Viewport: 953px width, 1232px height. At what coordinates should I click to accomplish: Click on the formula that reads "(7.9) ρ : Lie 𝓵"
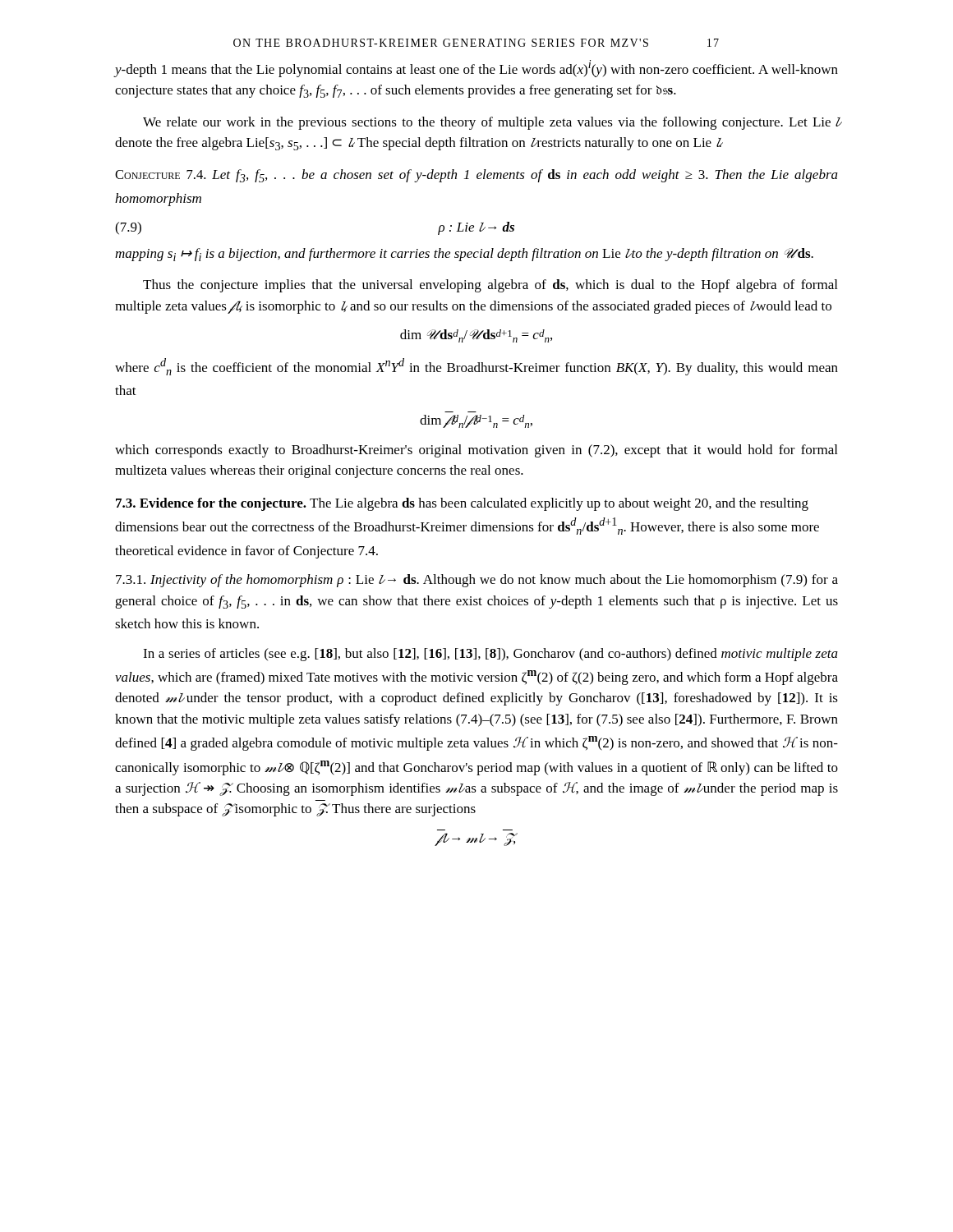click(x=476, y=227)
